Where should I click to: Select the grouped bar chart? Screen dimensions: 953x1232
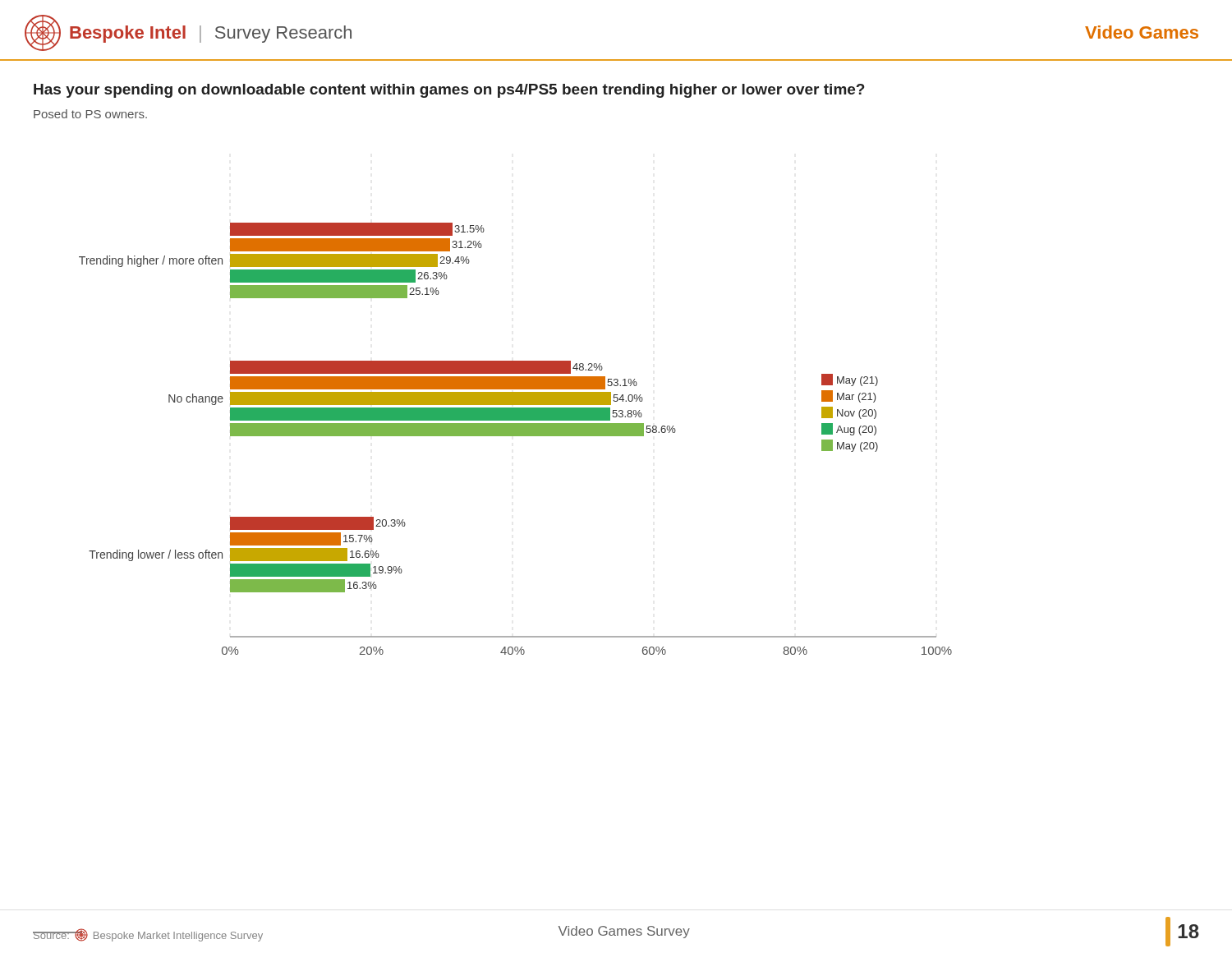[616, 414]
